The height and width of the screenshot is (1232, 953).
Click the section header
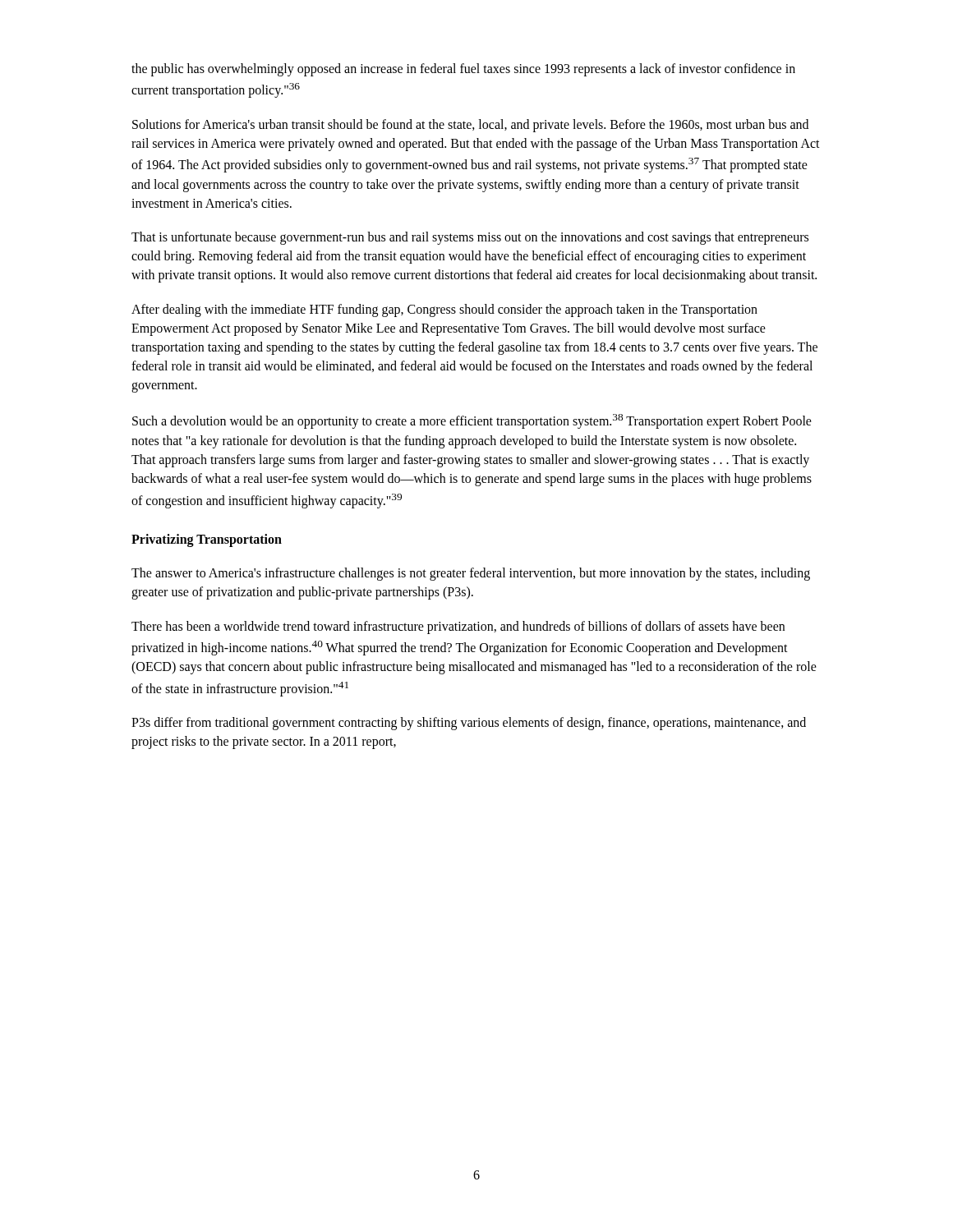[207, 539]
